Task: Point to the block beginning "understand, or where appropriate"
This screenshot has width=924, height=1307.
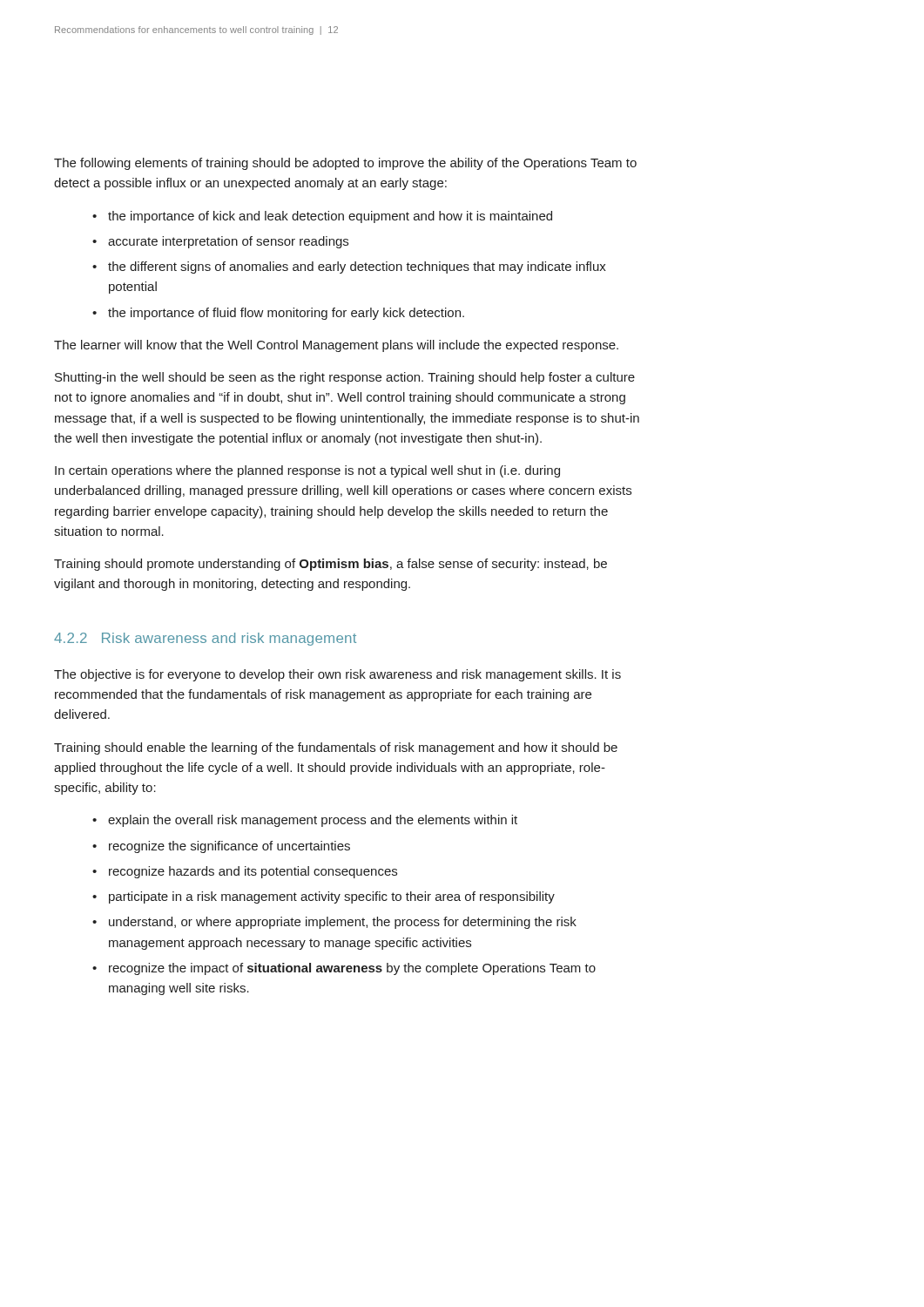Action: pyautogui.click(x=342, y=932)
